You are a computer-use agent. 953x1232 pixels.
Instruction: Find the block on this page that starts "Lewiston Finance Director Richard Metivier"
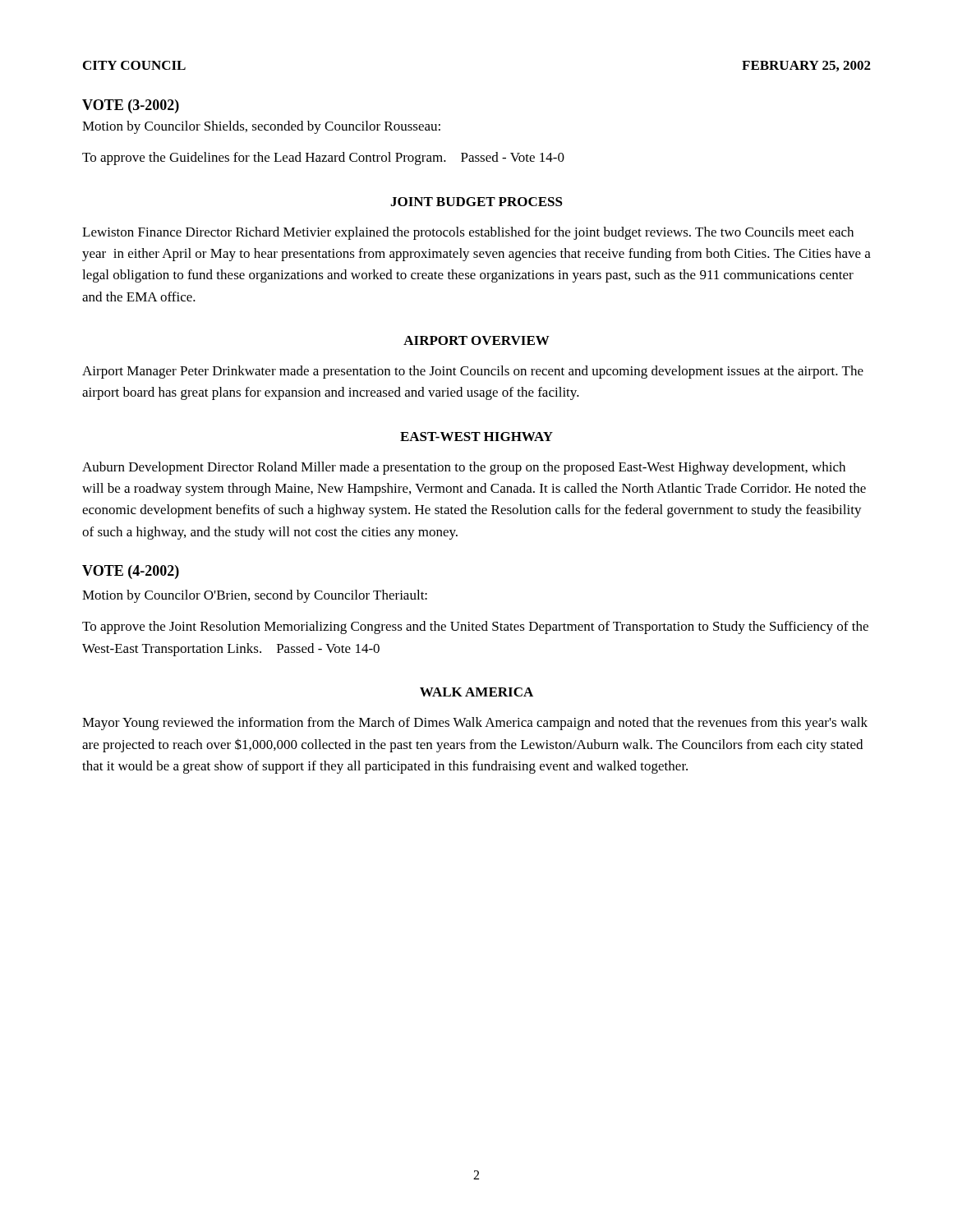click(476, 264)
